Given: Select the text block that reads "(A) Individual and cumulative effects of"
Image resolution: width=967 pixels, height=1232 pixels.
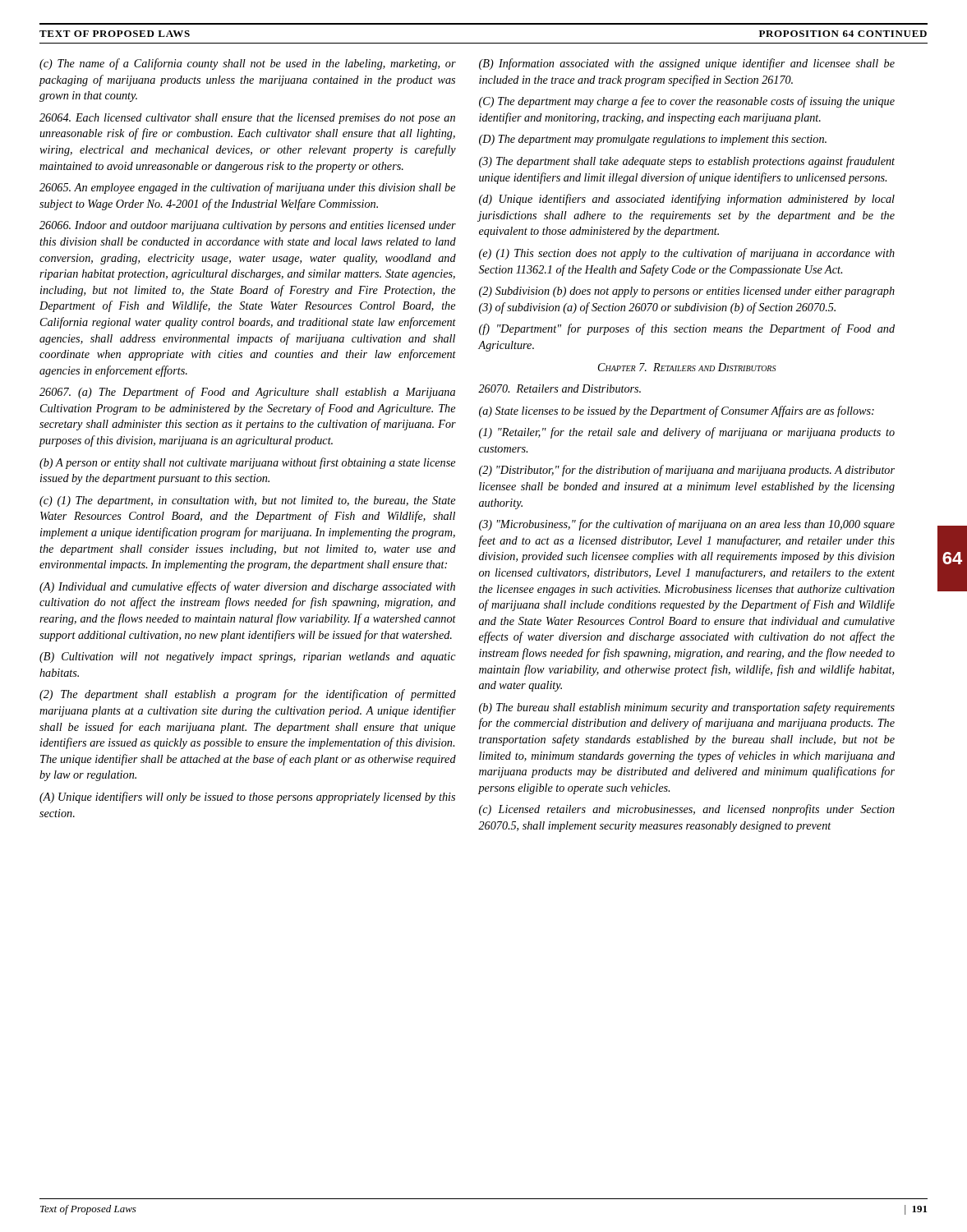Looking at the screenshot, I should [248, 610].
